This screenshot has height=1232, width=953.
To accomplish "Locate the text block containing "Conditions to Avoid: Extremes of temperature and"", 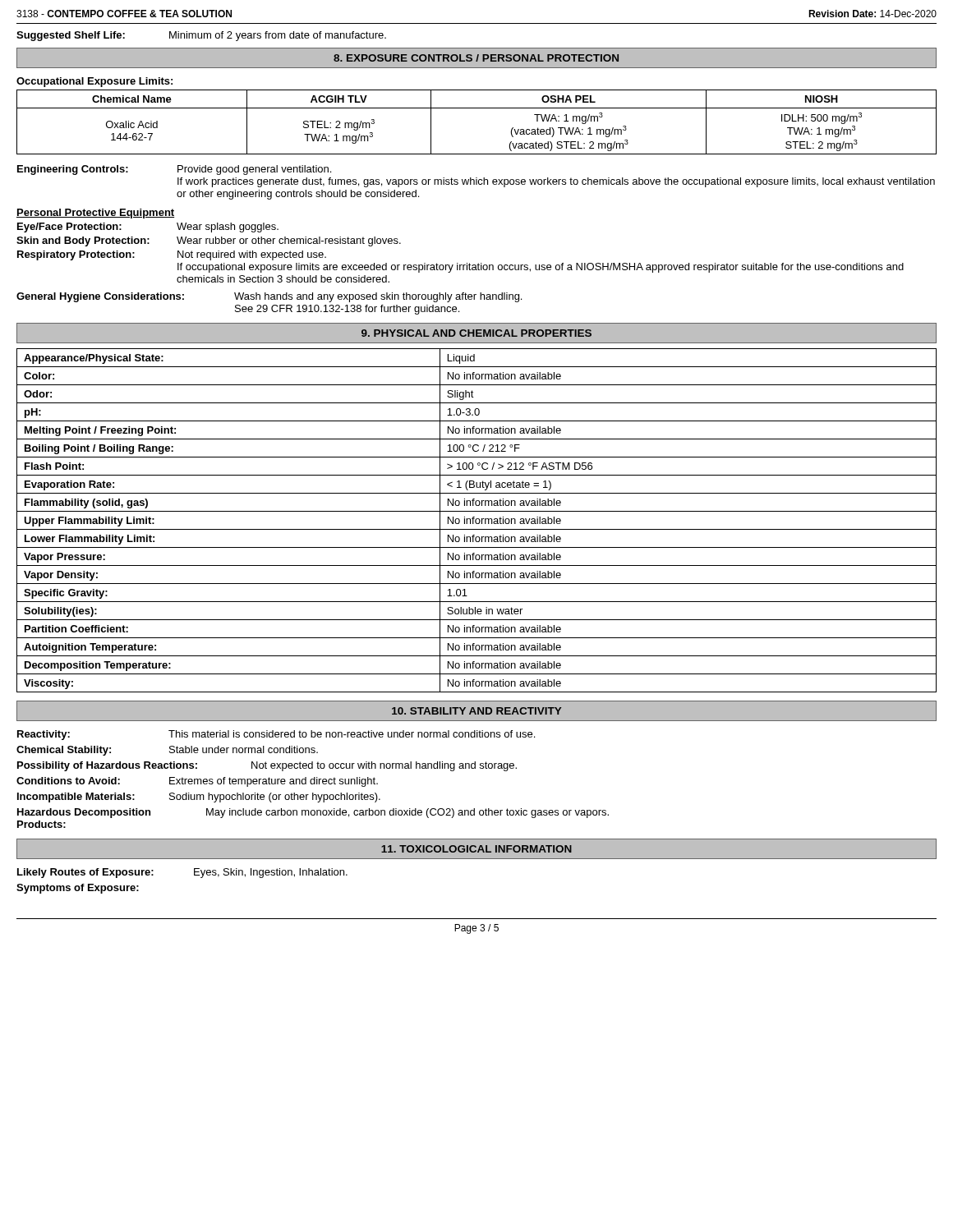I will (x=197, y=782).
